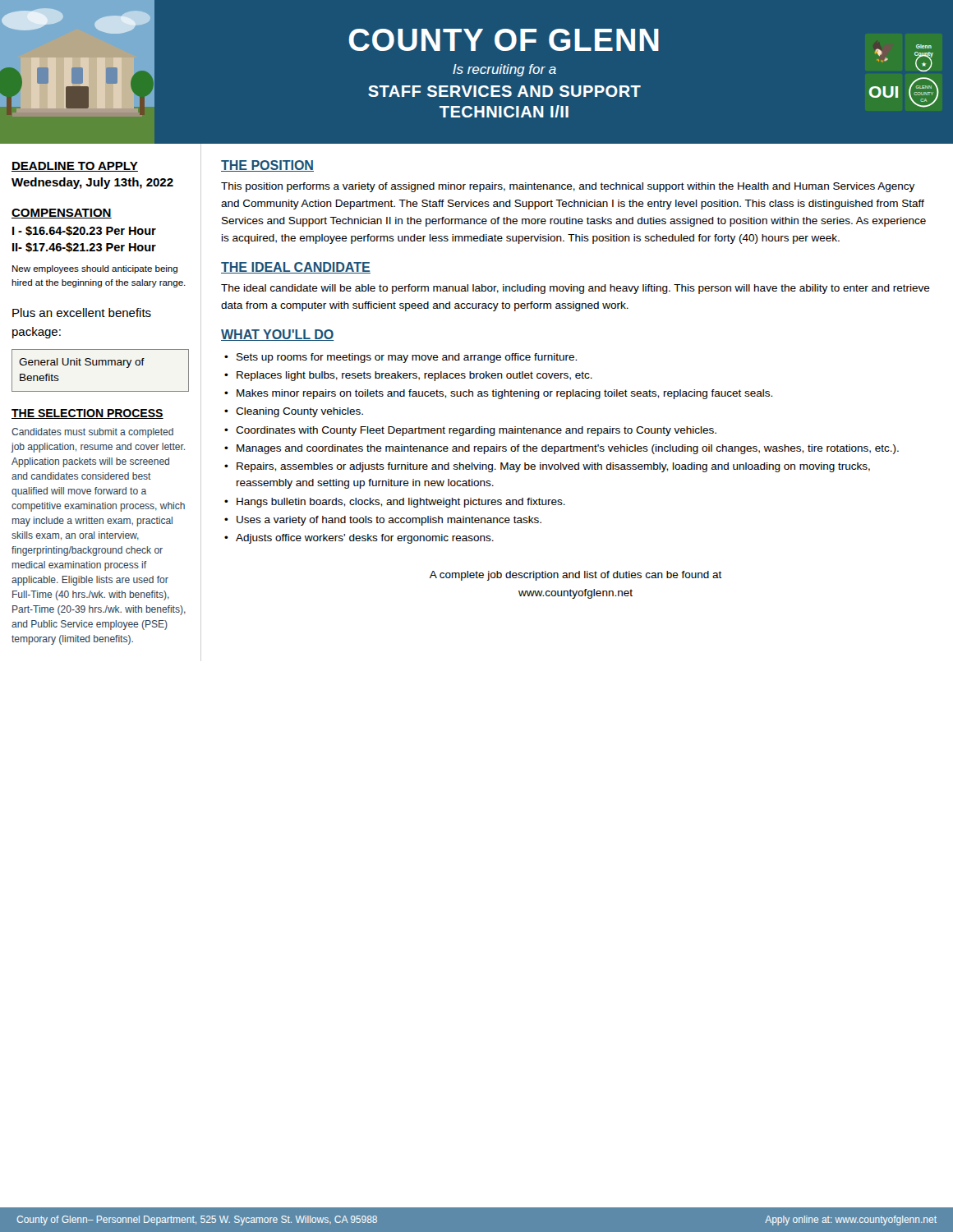Find the block on this page that starts "This position performs a variety of"
This screenshot has height=1232, width=953.
coord(574,212)
